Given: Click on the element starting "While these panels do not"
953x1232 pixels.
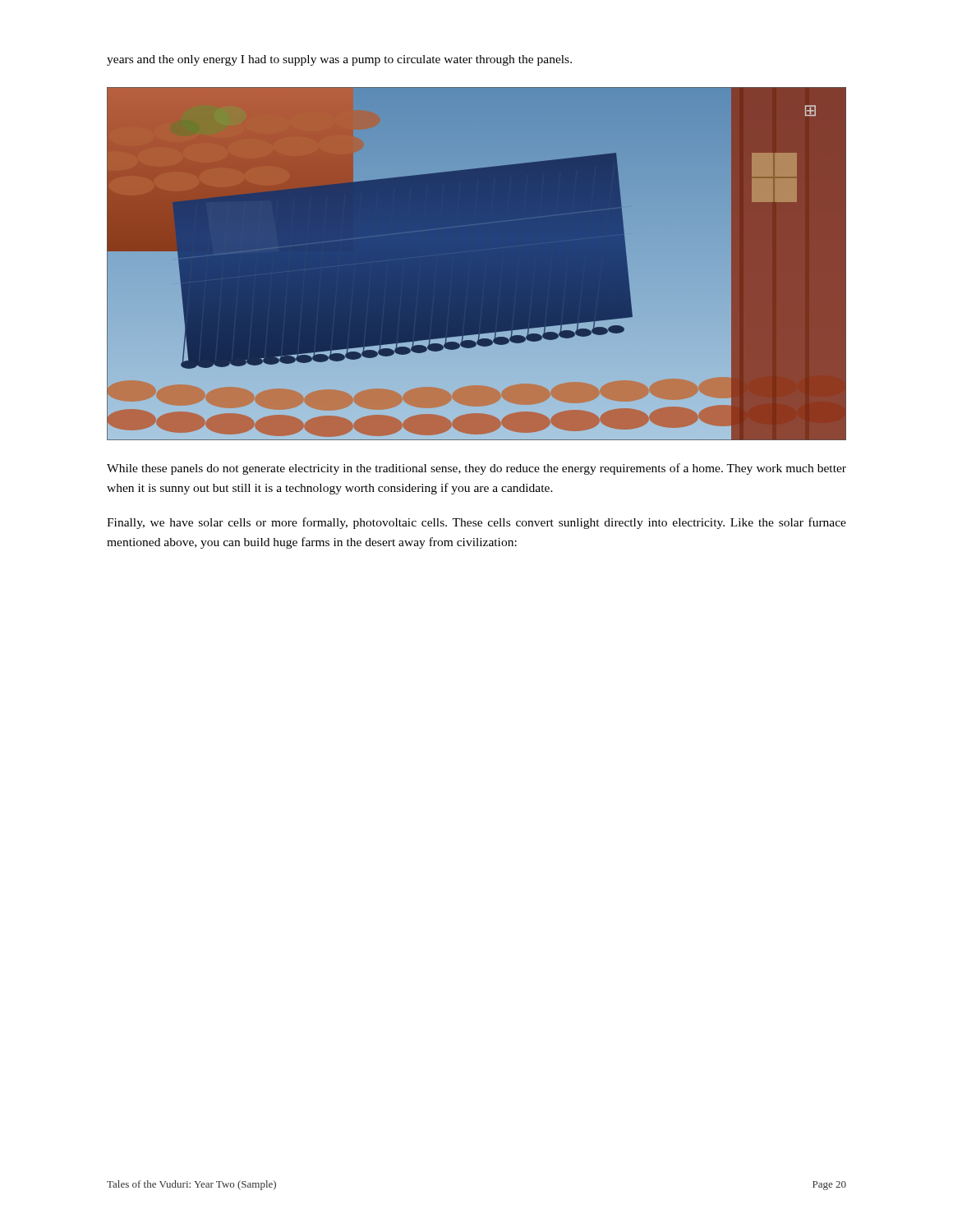Looking at the screenshot, I should [x=476, y=478].
